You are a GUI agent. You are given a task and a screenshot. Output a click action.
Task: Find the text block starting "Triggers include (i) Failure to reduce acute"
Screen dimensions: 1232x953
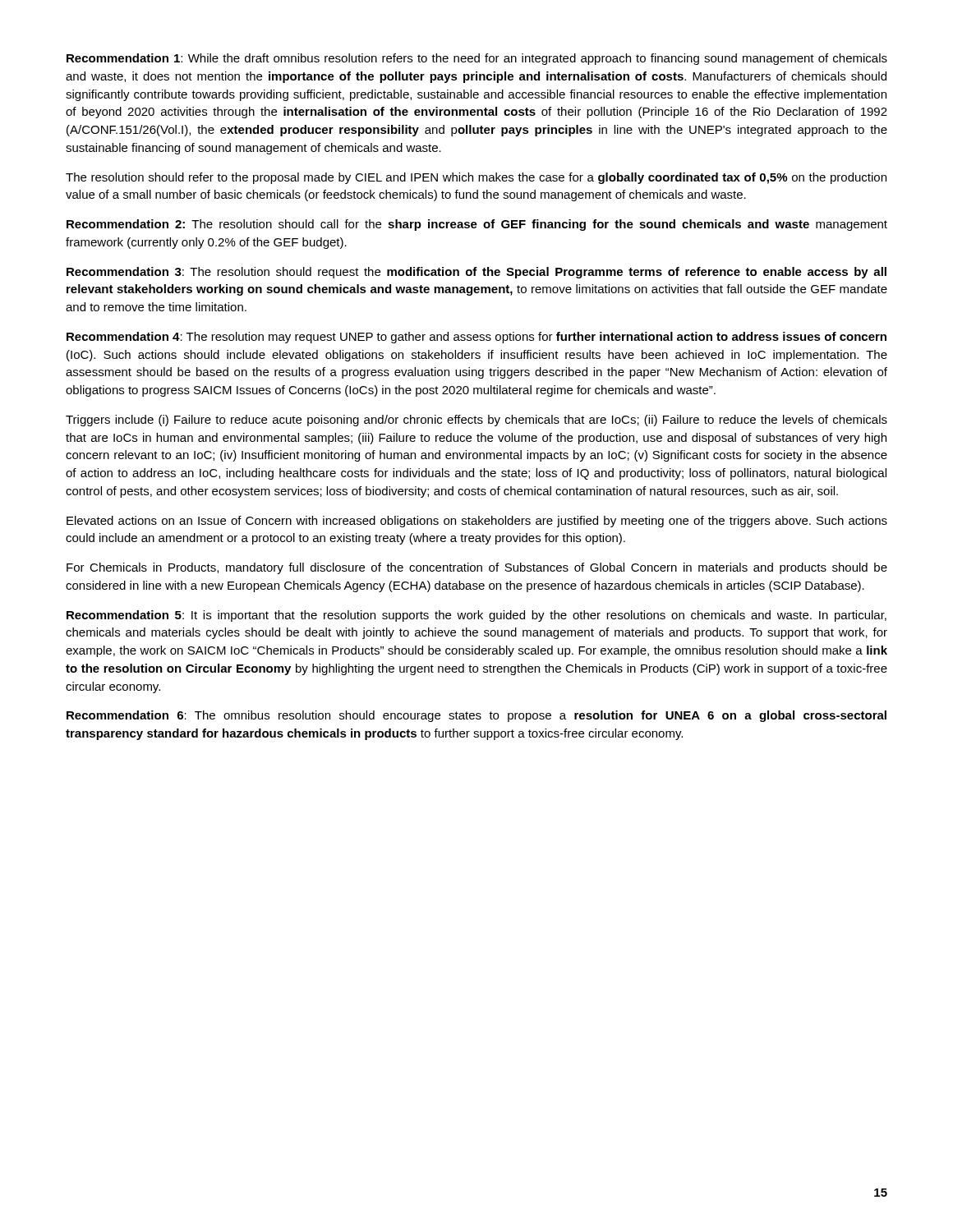[x=476, y=455]
